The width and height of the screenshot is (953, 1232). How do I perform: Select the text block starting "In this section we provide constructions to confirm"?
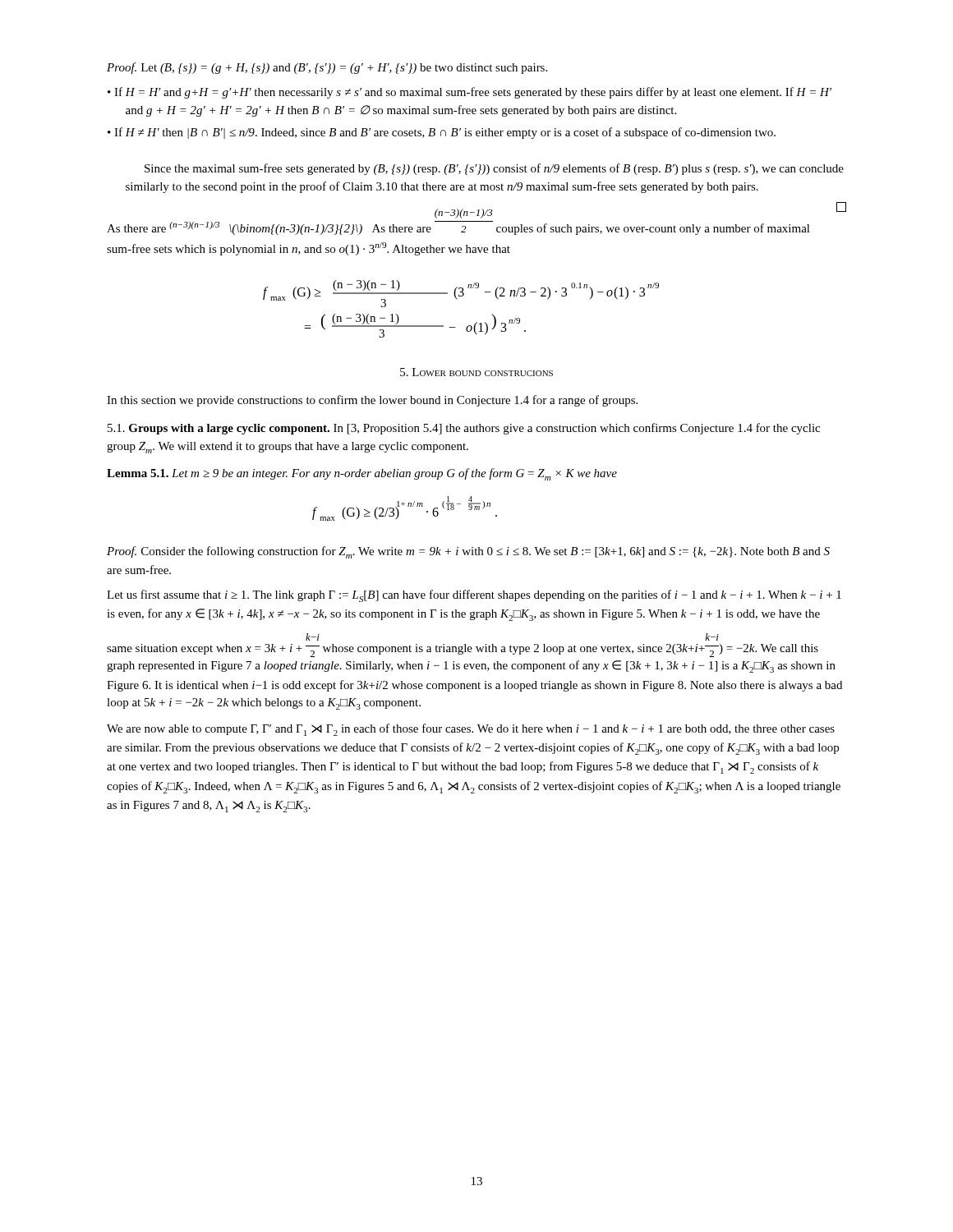click(x=476, y=401)
